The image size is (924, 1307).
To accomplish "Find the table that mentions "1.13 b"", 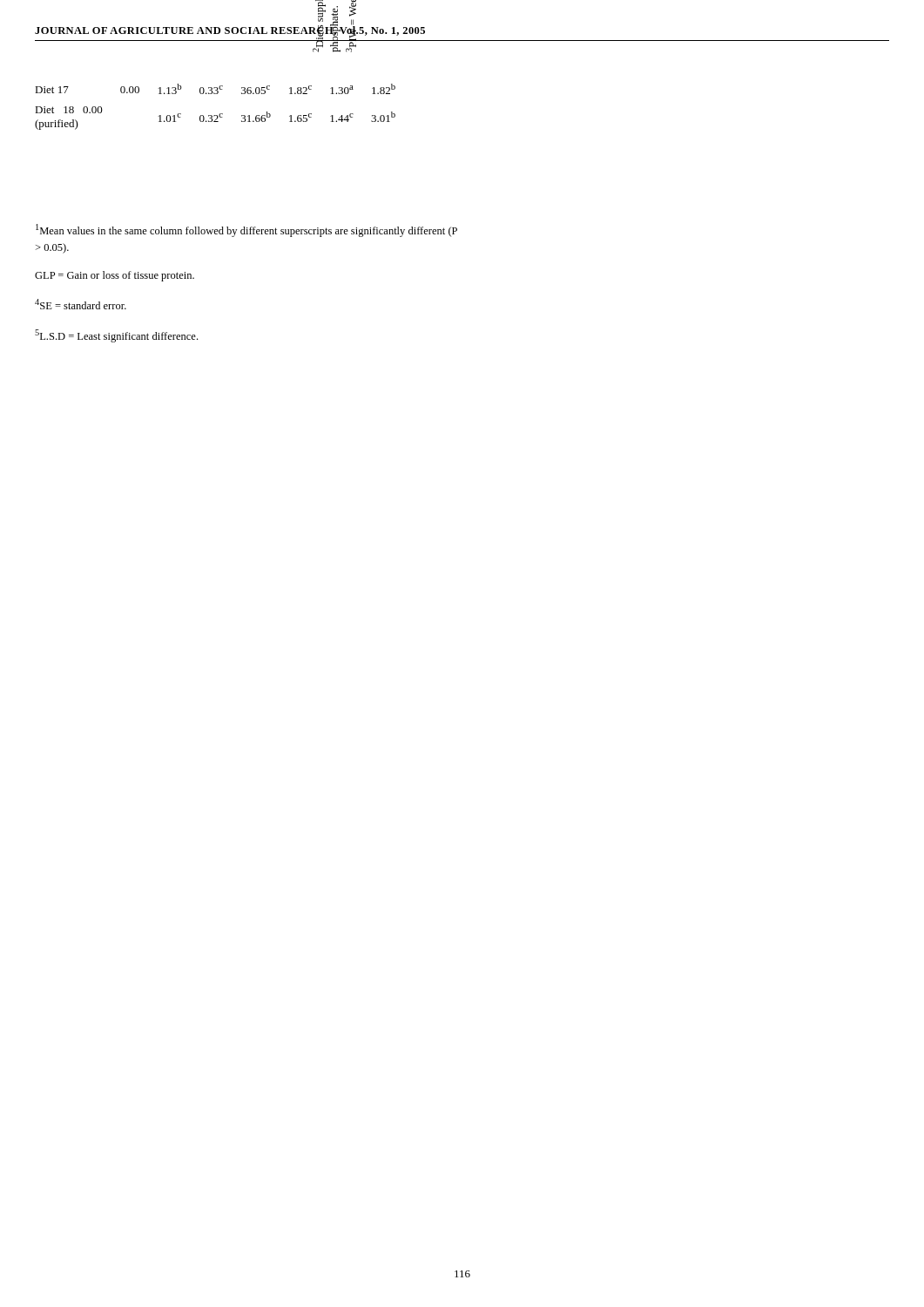I will pyautogui.click(x=249, y=106).
